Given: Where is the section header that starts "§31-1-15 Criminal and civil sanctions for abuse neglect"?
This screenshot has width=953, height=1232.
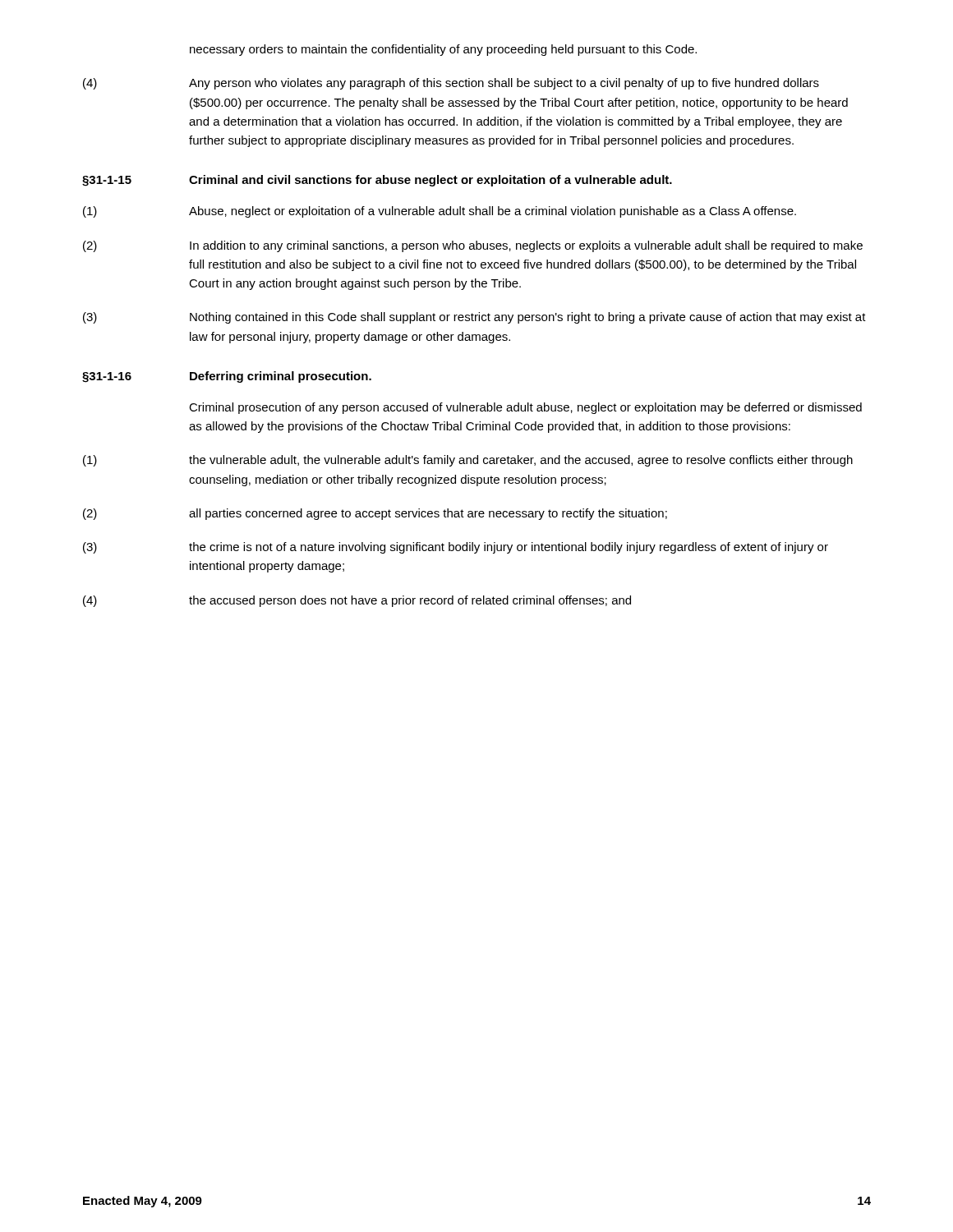Looking at the screenshot, I should point(476,180).
